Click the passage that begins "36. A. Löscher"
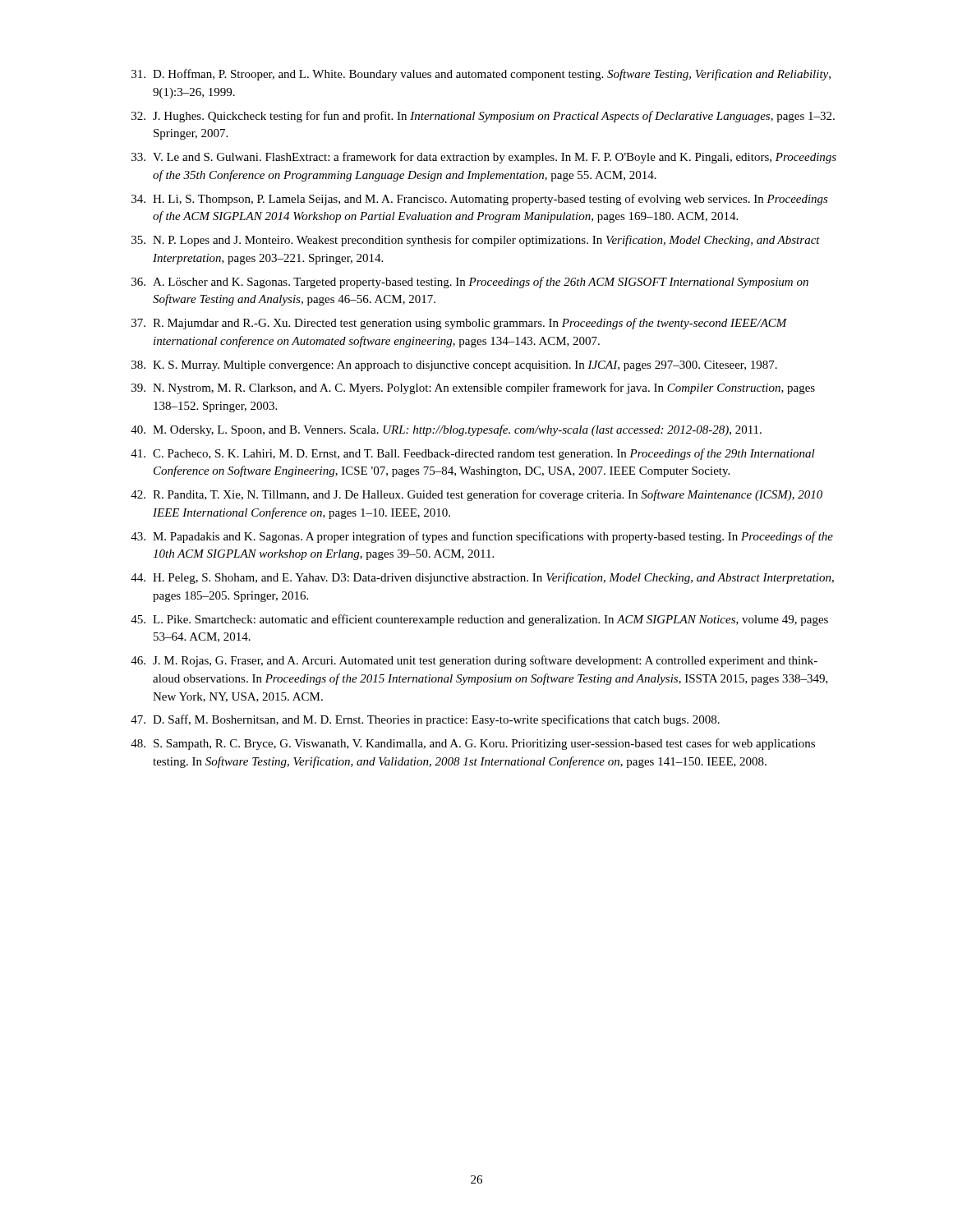Image resolution: width=953 pixels, height=1232 pixels. [x=476, y=291]
